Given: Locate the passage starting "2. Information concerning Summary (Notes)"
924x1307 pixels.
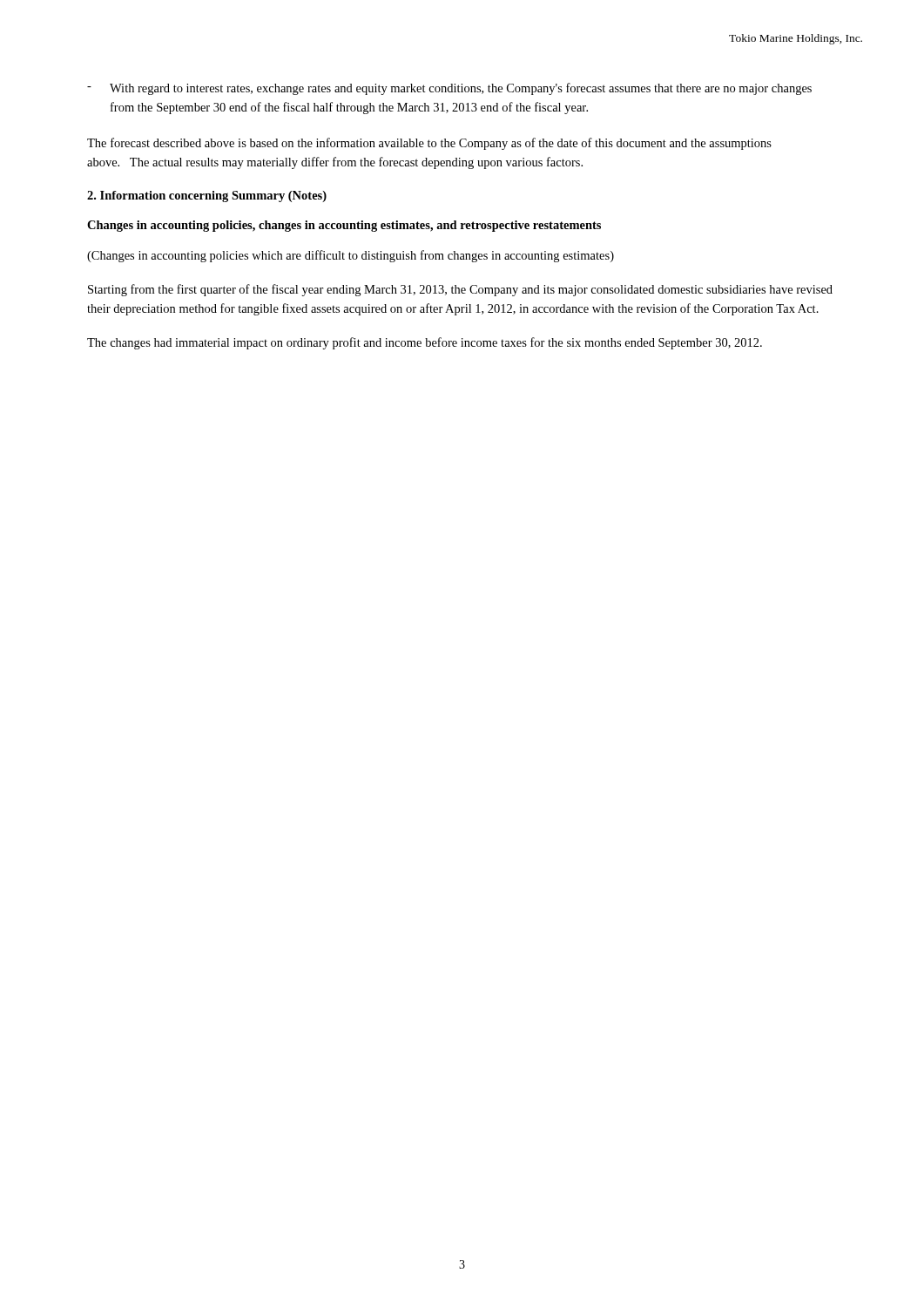Looking at the screenshot, I should (x=207, y=195).
